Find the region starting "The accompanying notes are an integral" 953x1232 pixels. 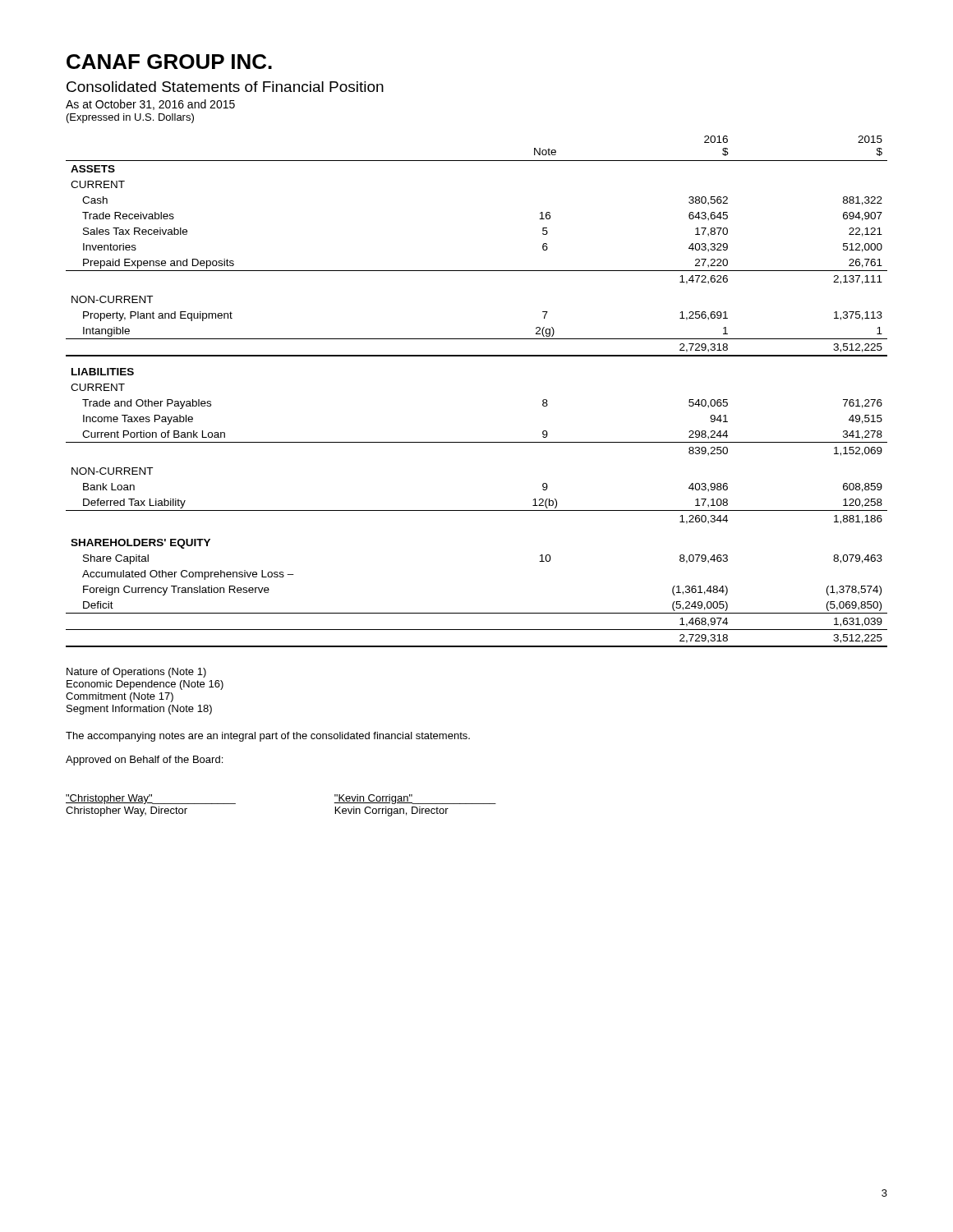tap(268, 736)
